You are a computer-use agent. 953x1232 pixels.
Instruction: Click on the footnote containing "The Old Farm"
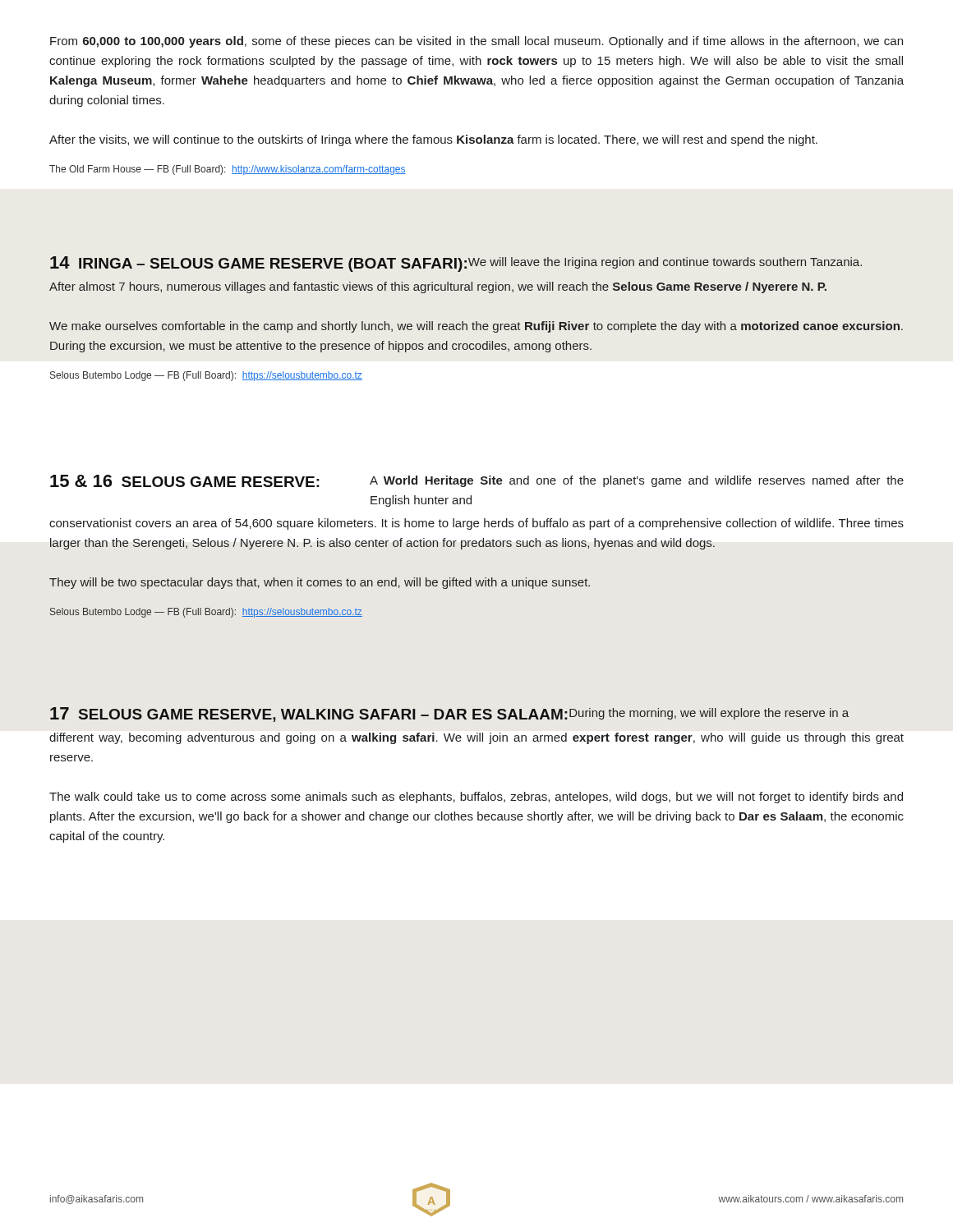pos(227,169)
